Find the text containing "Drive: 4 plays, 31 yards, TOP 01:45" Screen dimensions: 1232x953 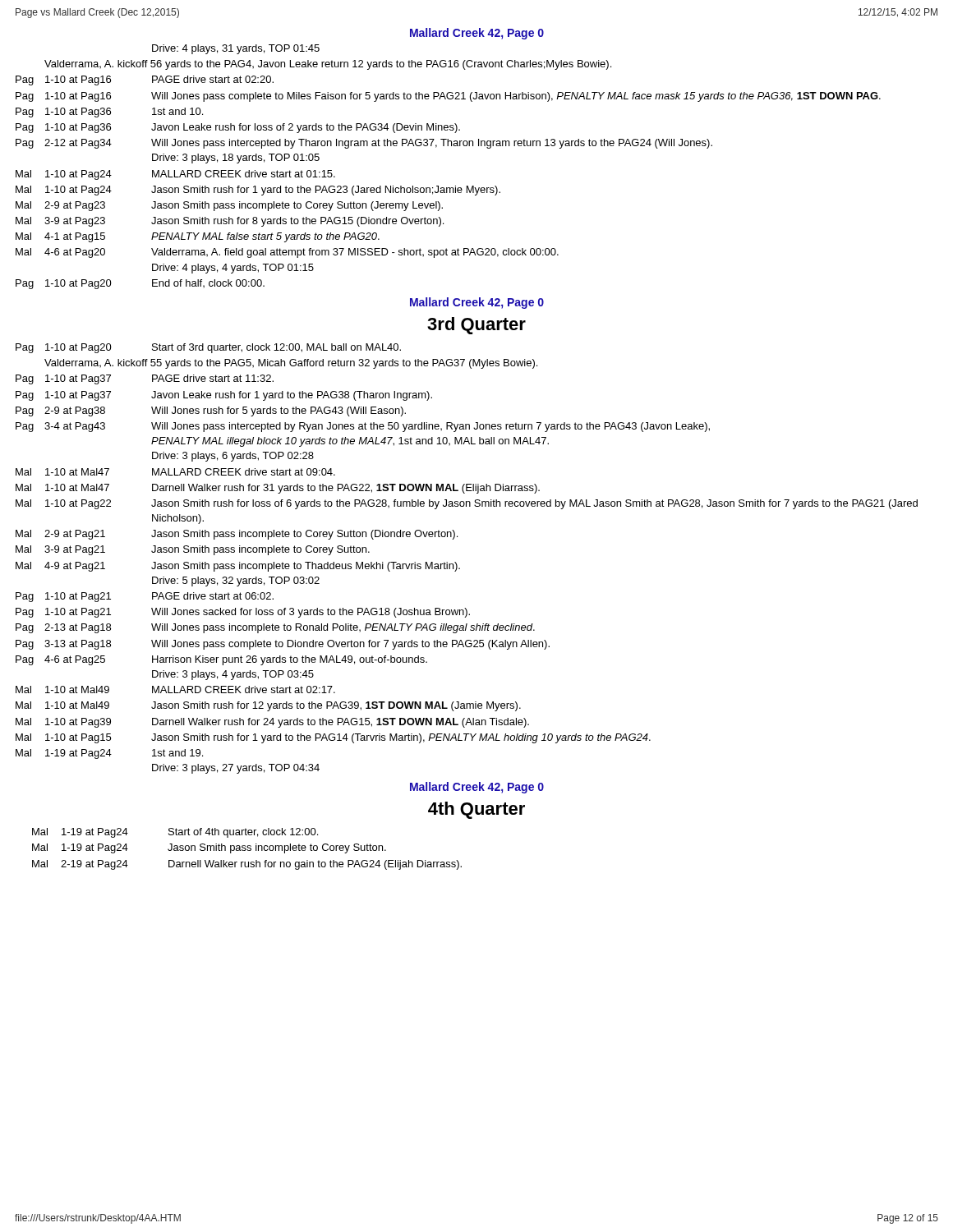[x=235, y=48]
